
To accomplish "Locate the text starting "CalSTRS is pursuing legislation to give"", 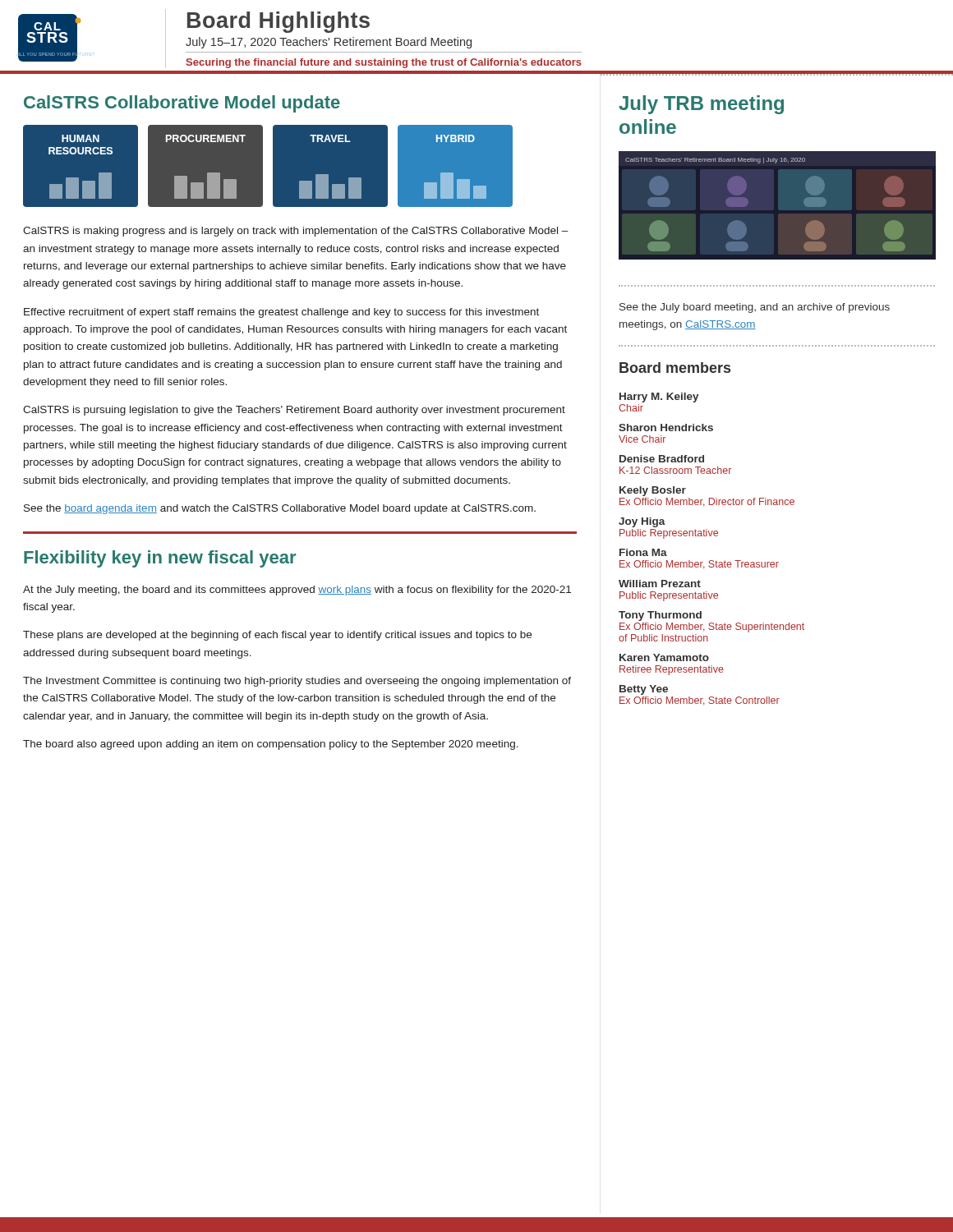I will (x=295, y=445).
